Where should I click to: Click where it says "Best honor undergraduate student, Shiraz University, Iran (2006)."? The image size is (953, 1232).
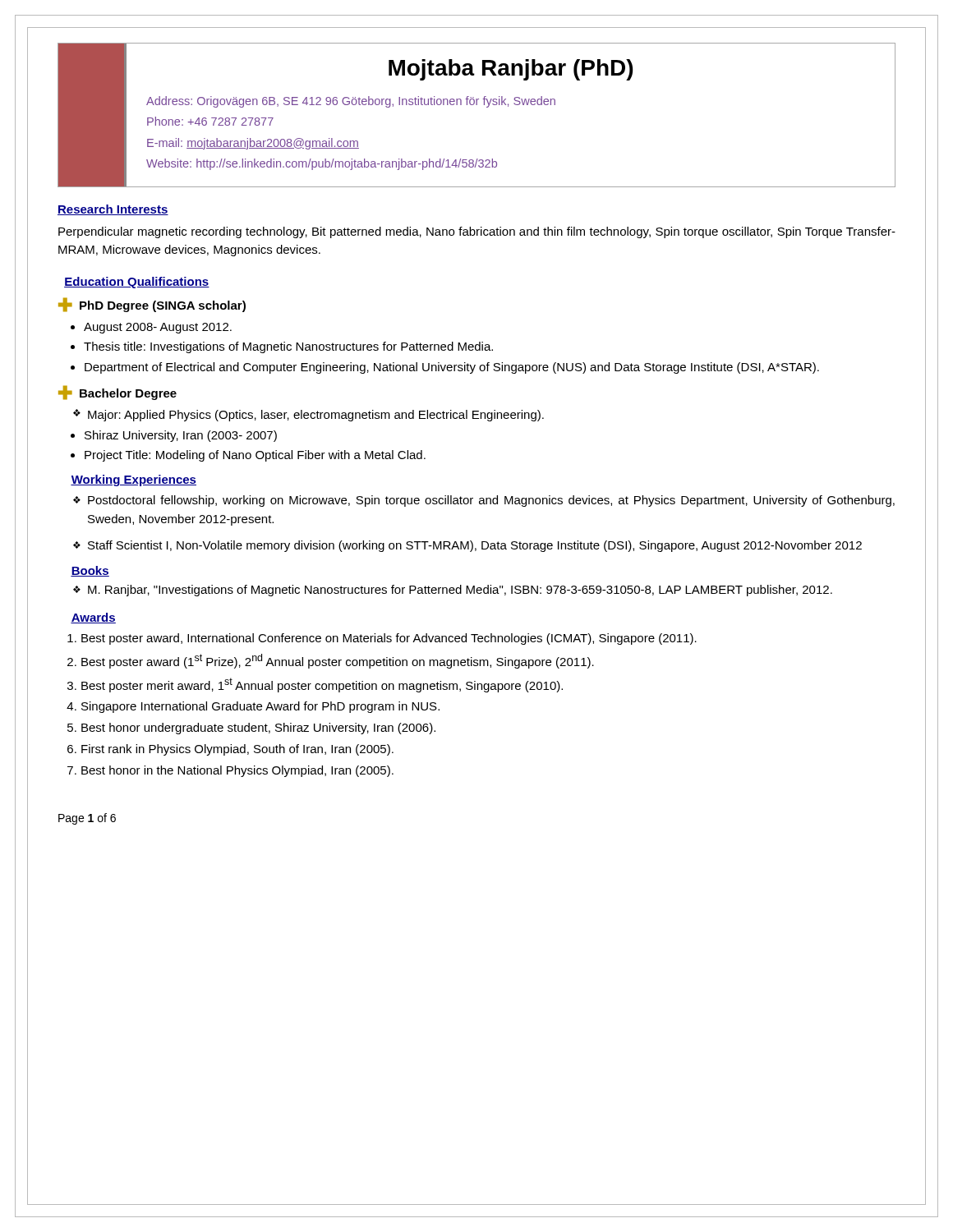(x=258, y=729)
